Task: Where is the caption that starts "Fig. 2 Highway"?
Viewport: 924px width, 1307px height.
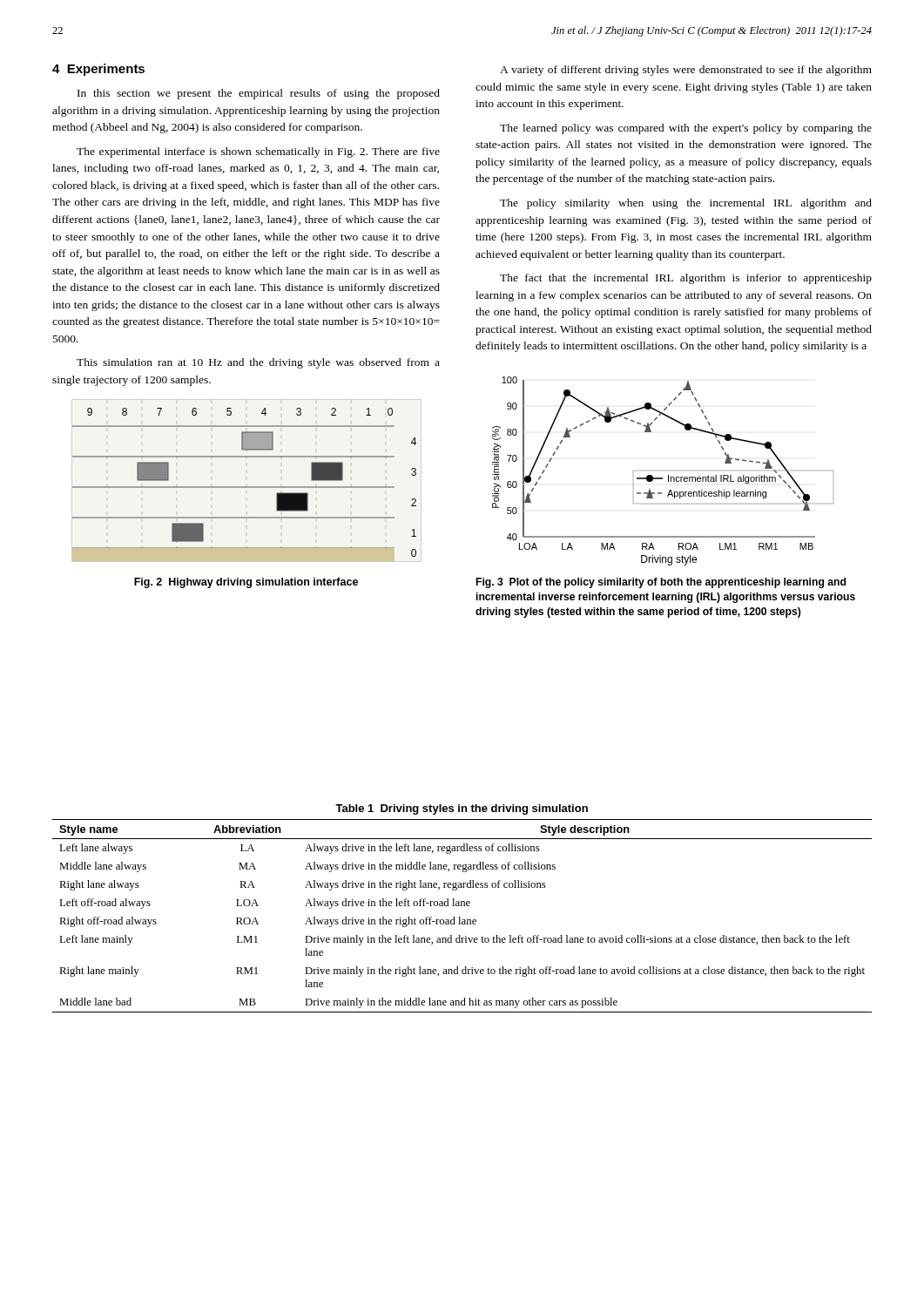Action: click(246, 582)
